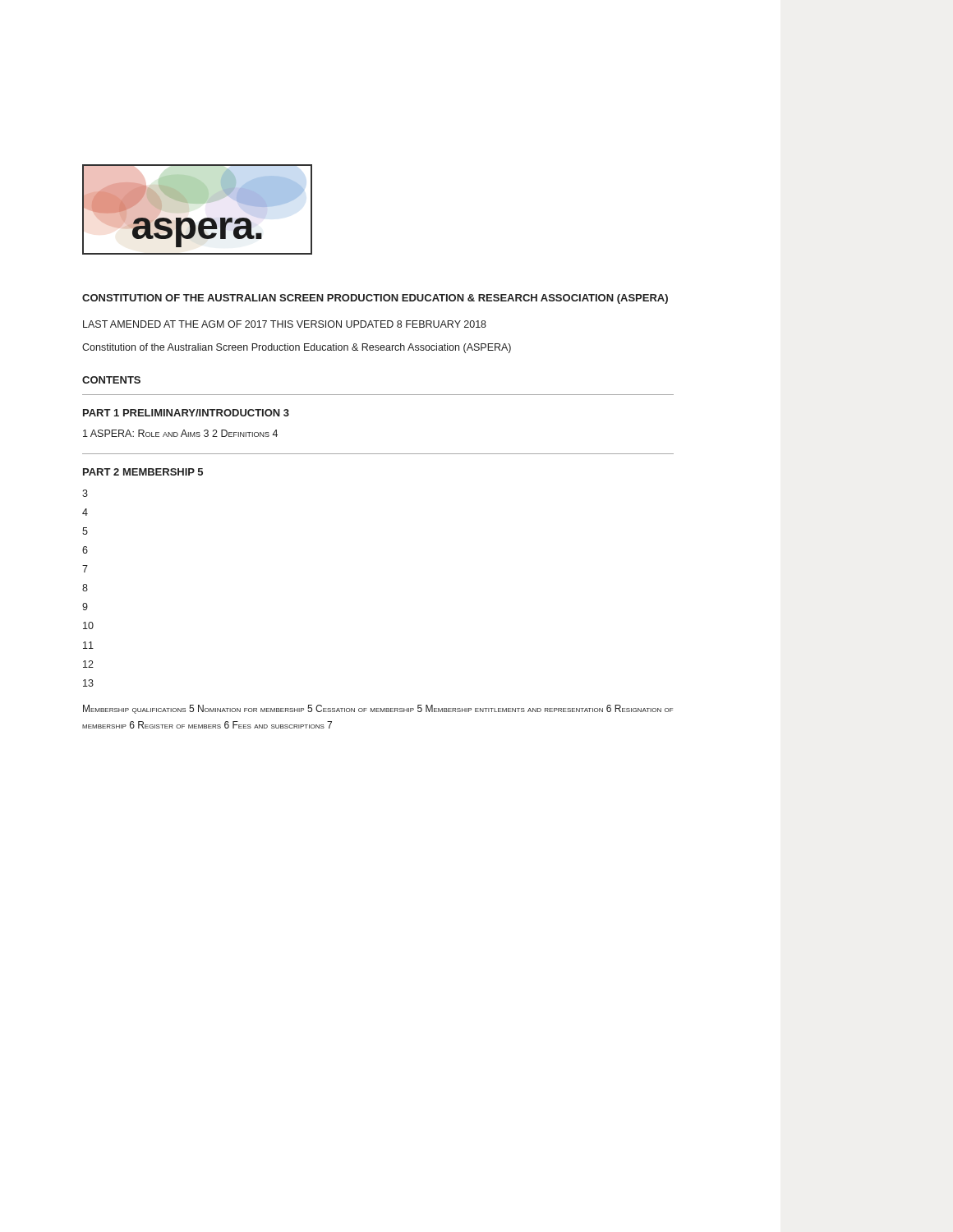Select the passage starting "LAST AMENDED AT THE AGM"
This screenshot has height=1232, width=953.
tap(284, 324)
